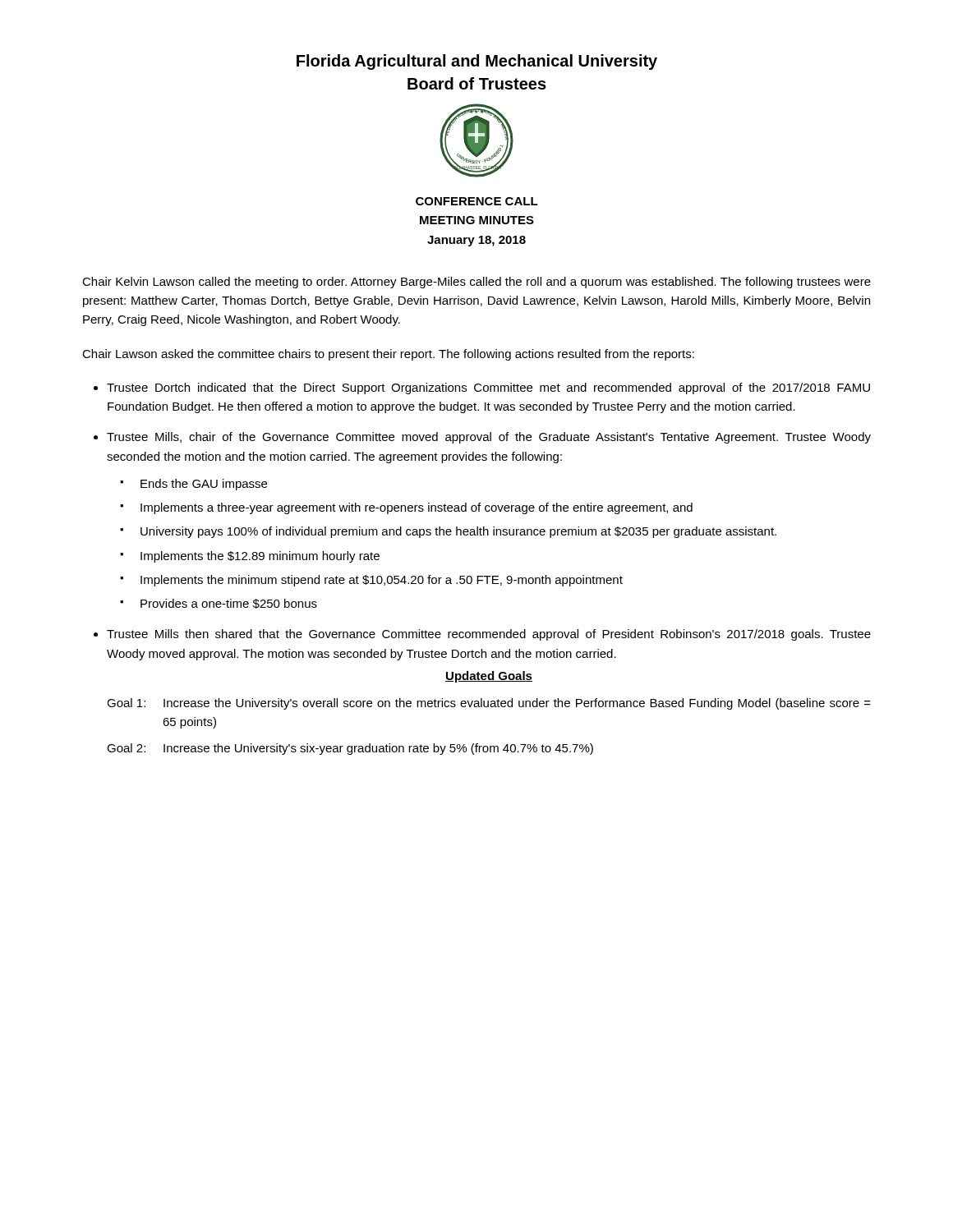Point to the block beginning "Chair Kelvin Lawson called"
Viewport: 953px width, 1232px height.
[x=476, y=300]
